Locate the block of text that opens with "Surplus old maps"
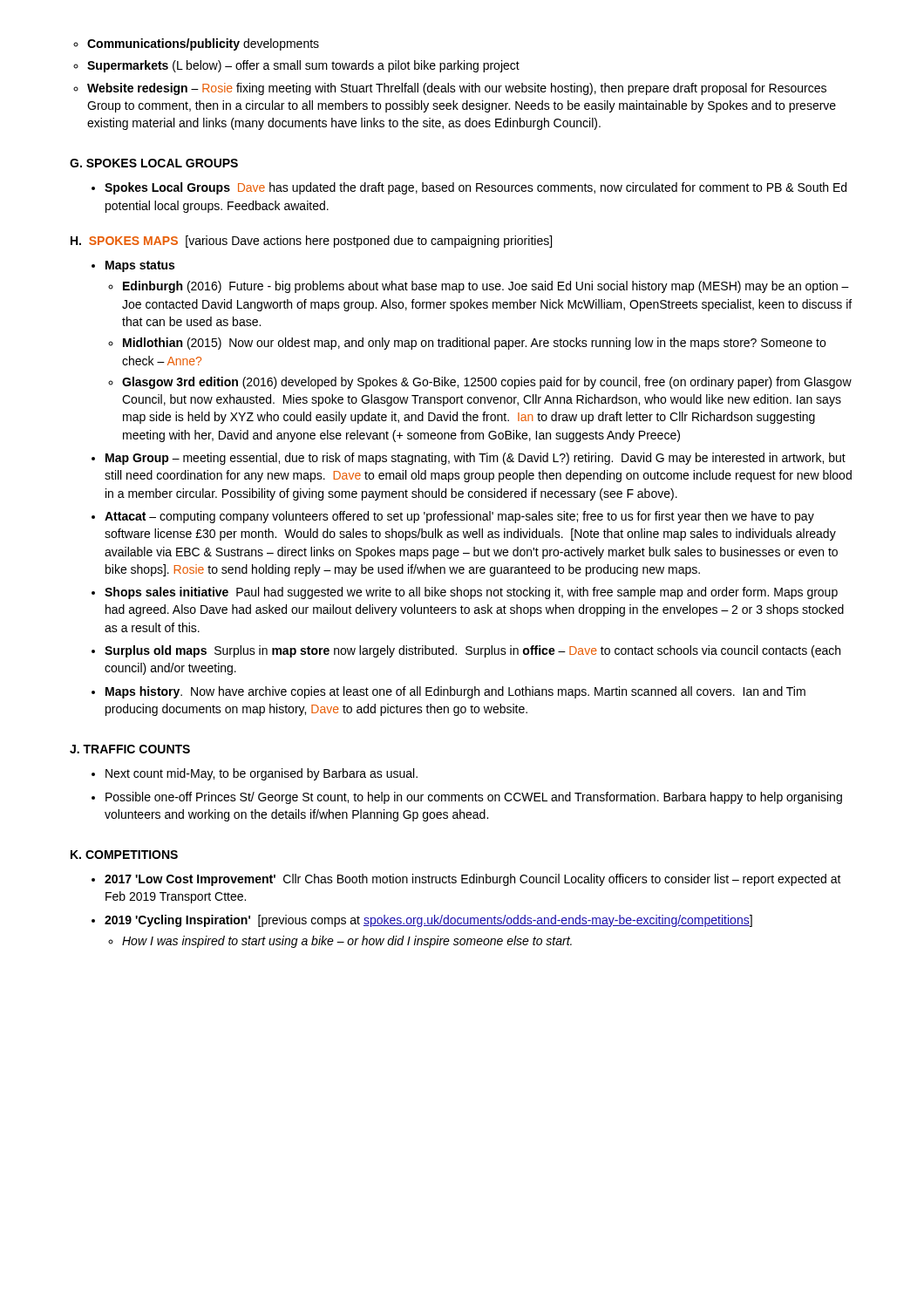This screenshot has width=924, height=1308. click(473, 659)
